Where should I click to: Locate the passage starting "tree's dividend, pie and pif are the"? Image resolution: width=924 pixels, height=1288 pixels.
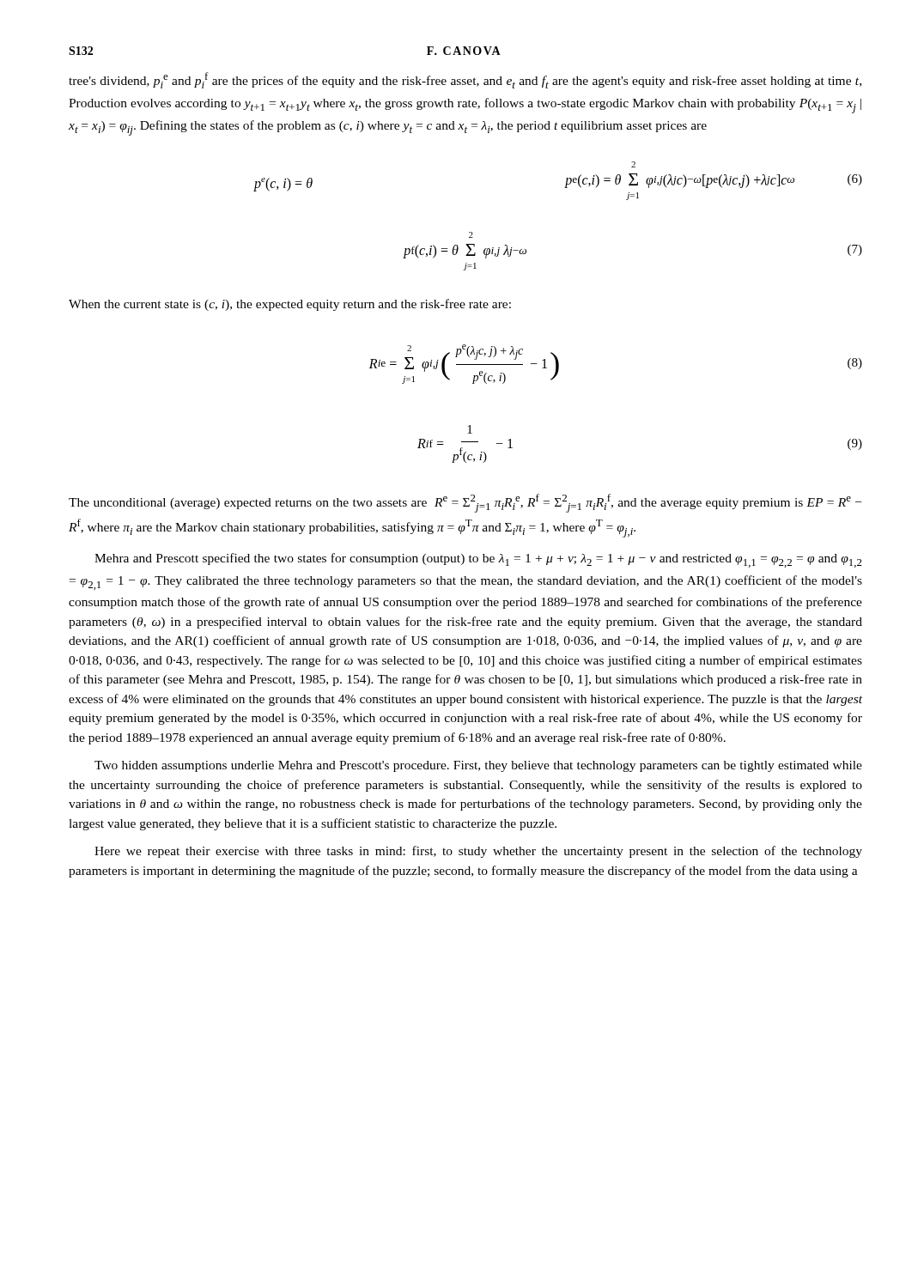point(465,104)
